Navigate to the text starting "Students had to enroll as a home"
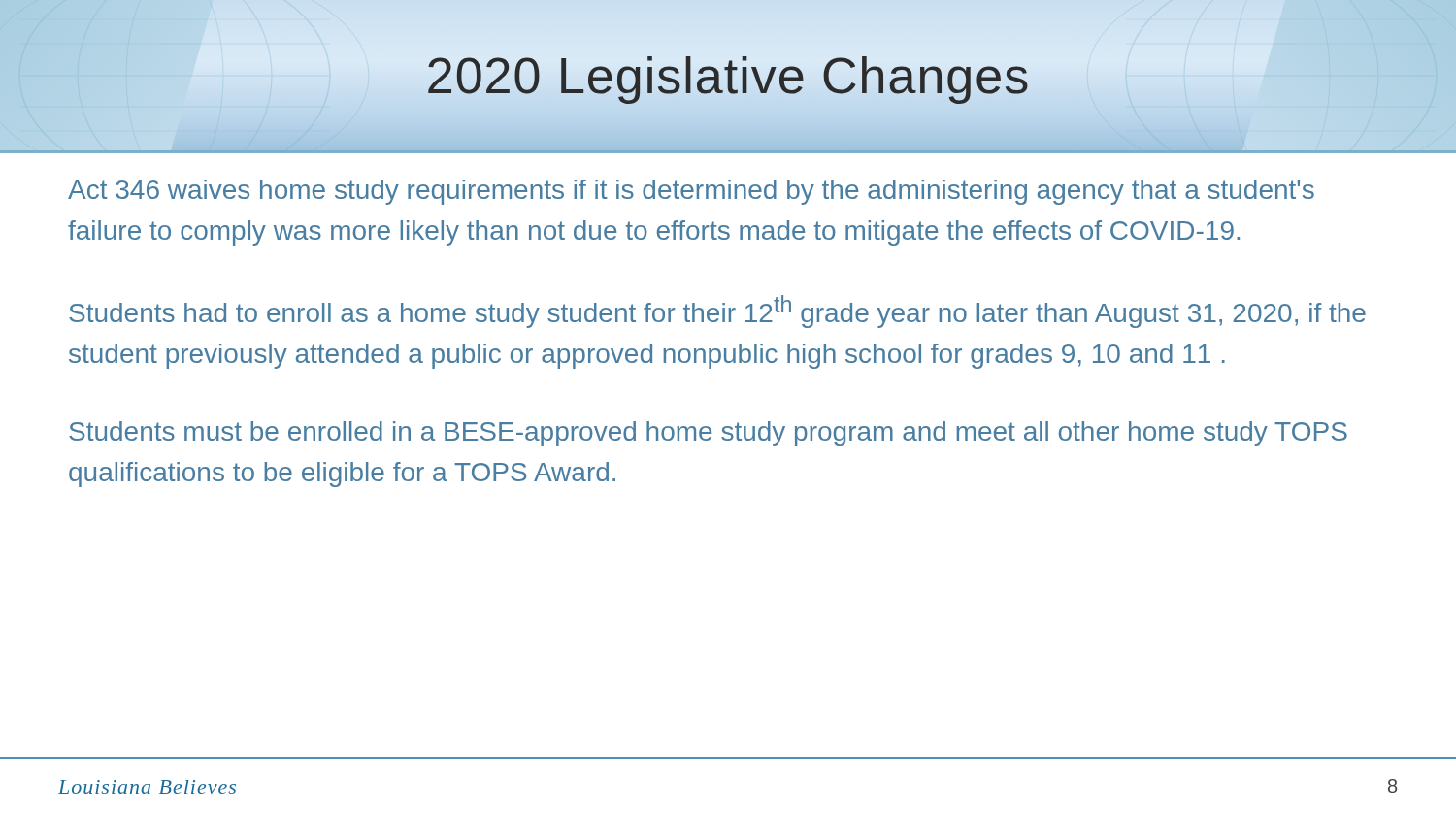Viewport: 1456px width, 819px height. pyautogui.click(x=717, y=331)
